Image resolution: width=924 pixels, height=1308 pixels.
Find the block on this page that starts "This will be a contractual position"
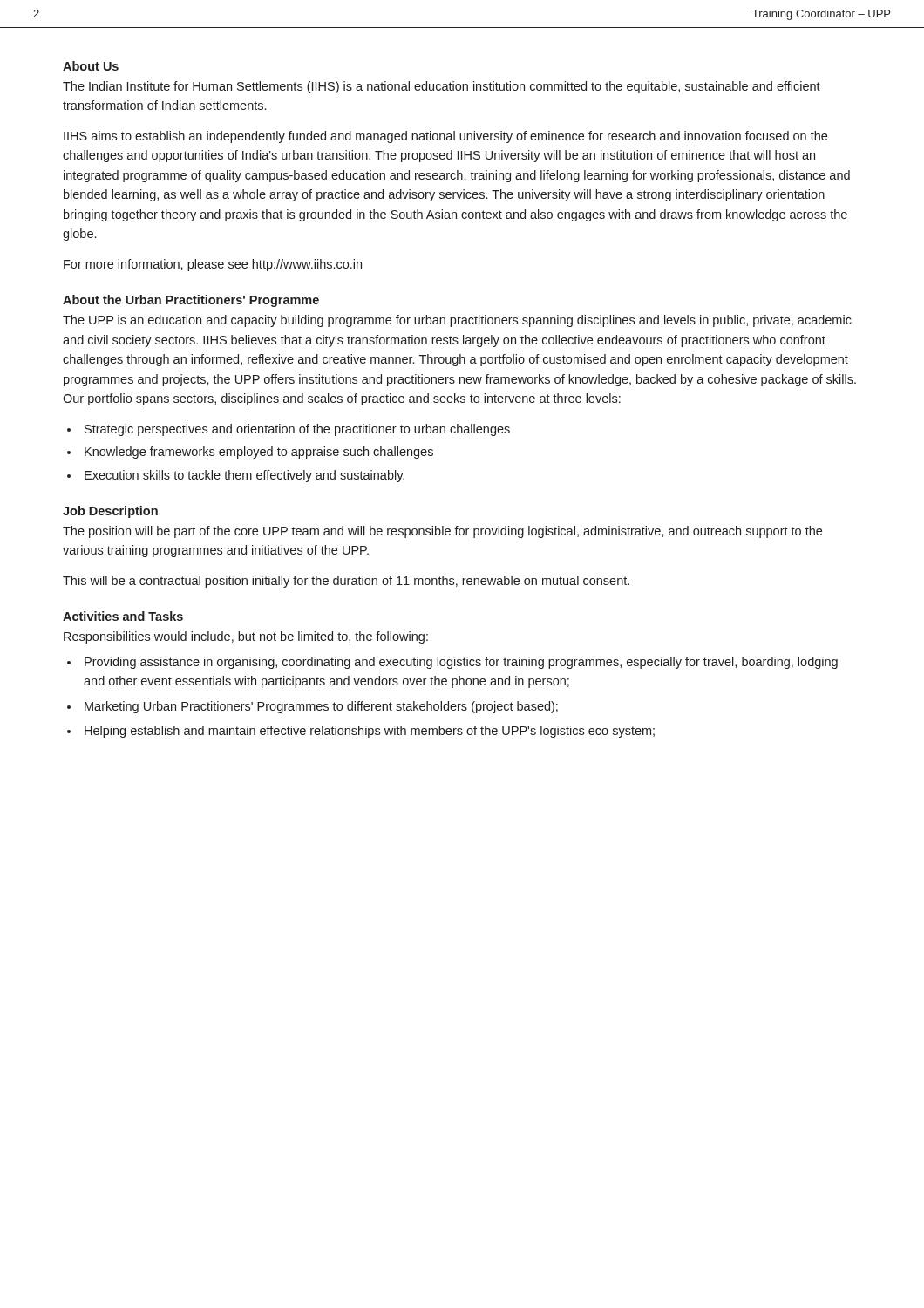click(347, 581)
